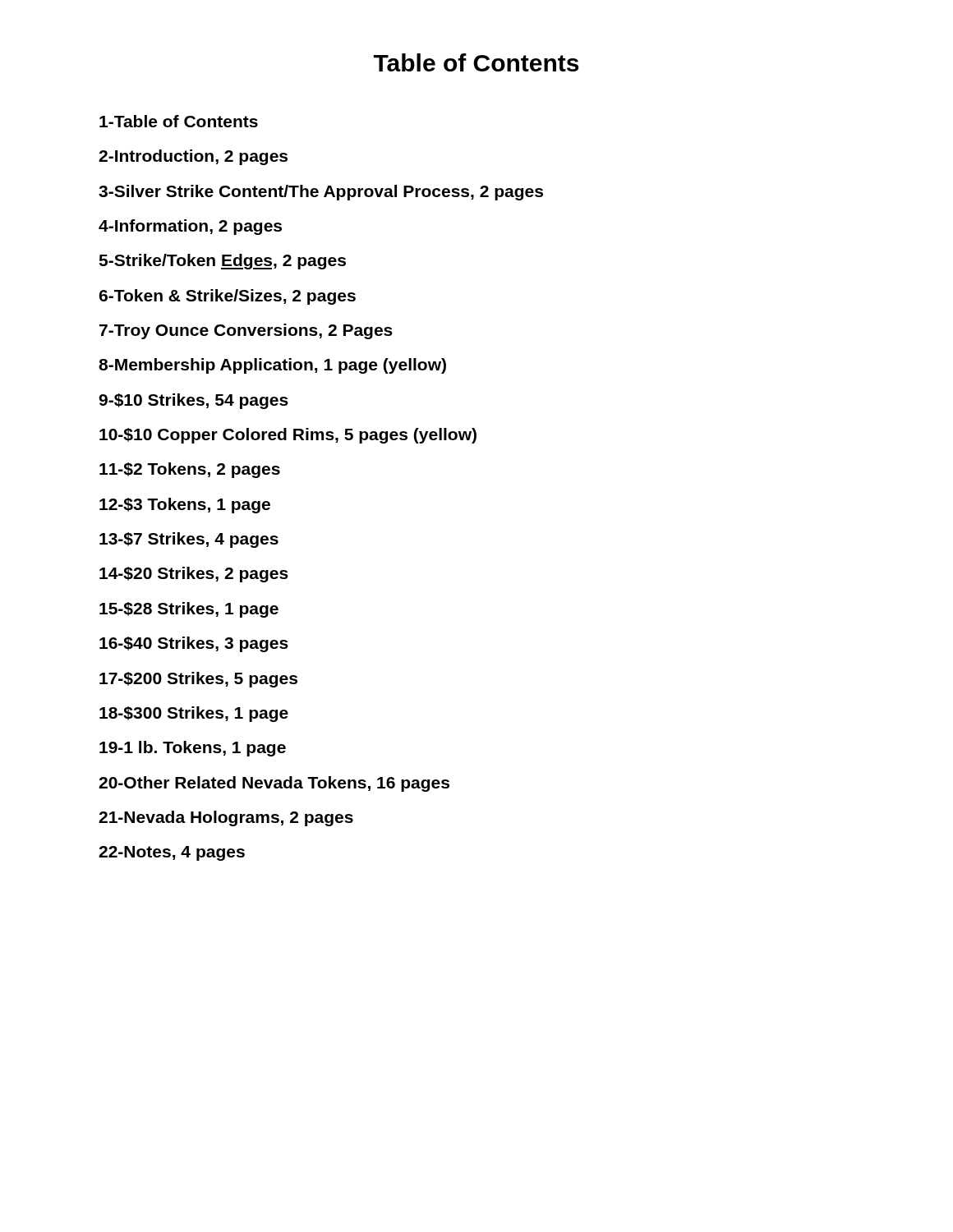Screen dimensions: 1232x953
Task: Point to the block beginning "10-$10 Copper Colored Rims,"
Action: (x=288, y=434)
